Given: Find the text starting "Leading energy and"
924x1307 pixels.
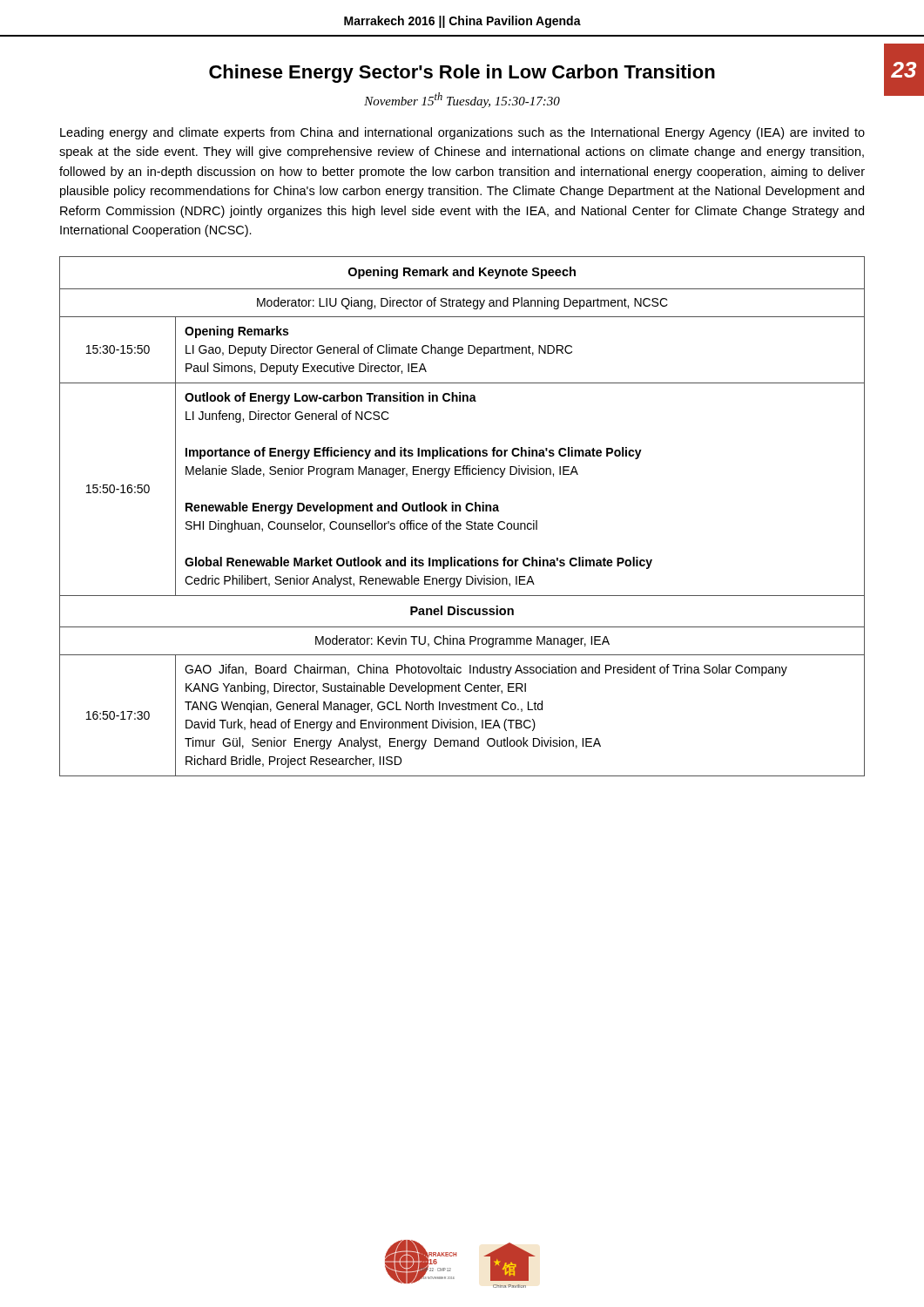Looking at the screenshot, I should (462, 181).
